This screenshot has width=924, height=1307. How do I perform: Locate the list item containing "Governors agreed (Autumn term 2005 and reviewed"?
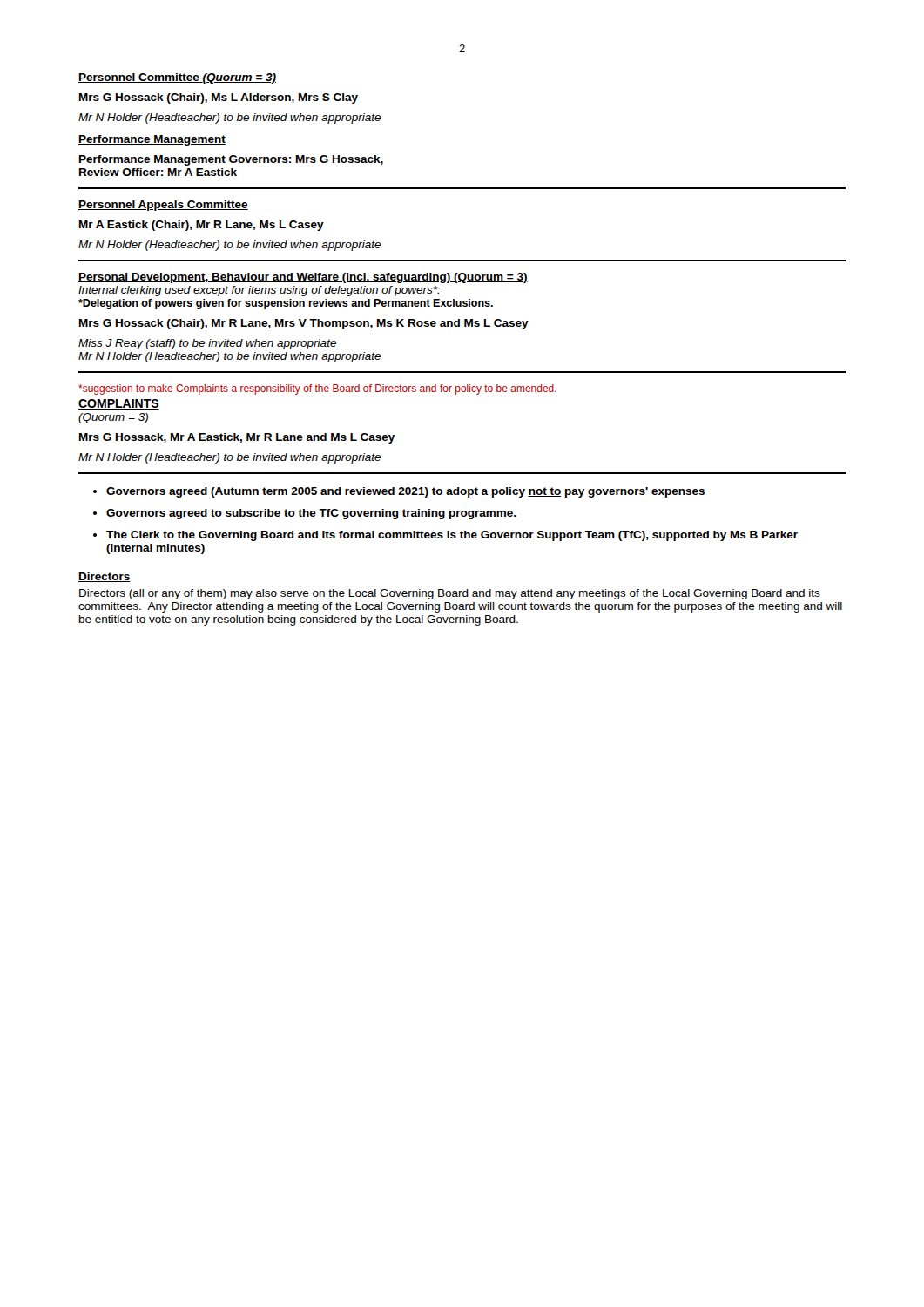click(406, 491)
